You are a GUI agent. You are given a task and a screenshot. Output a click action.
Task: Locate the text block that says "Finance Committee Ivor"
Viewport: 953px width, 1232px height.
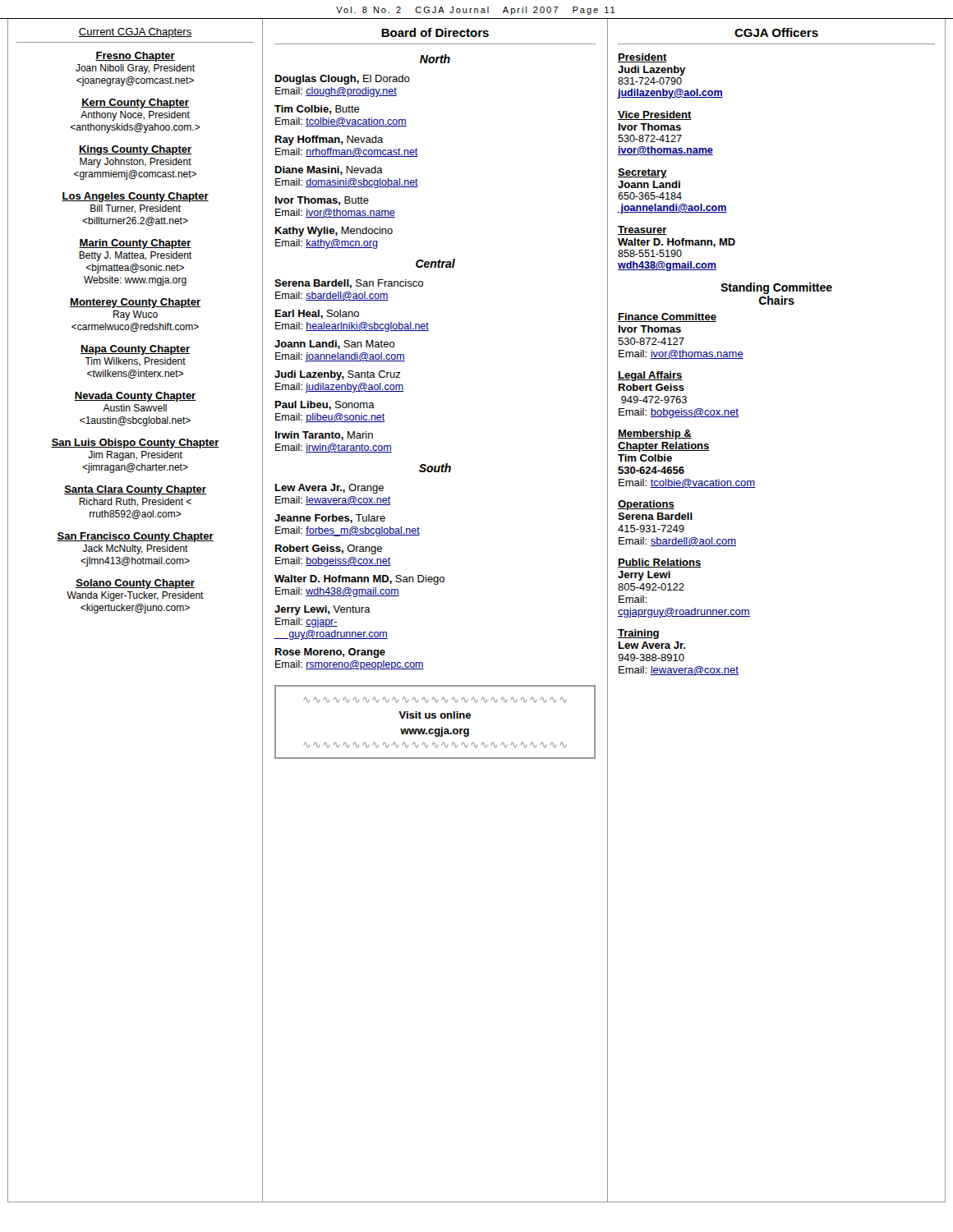[x=667, y=317]
